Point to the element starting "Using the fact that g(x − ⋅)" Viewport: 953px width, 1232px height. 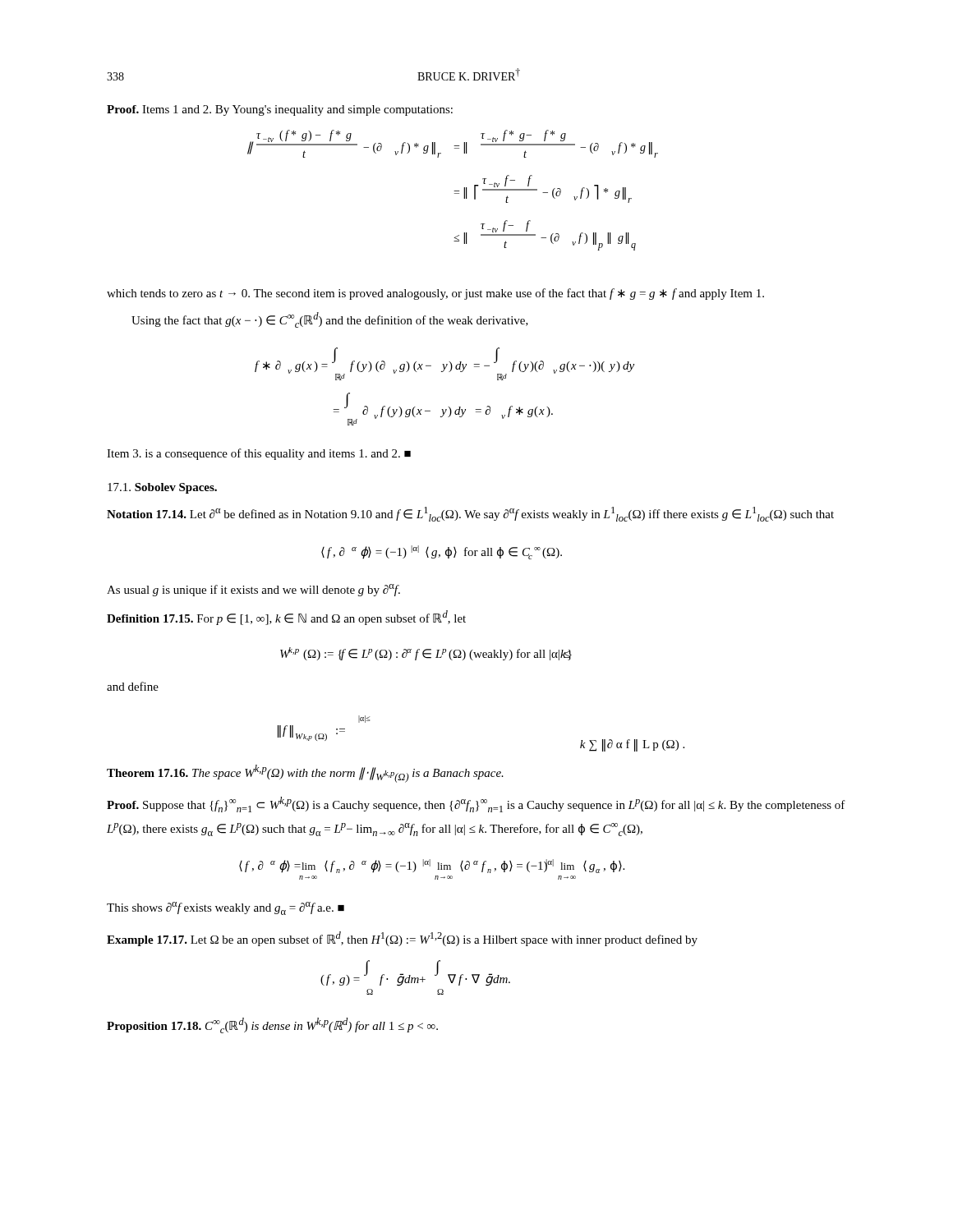tap(330, 320)
